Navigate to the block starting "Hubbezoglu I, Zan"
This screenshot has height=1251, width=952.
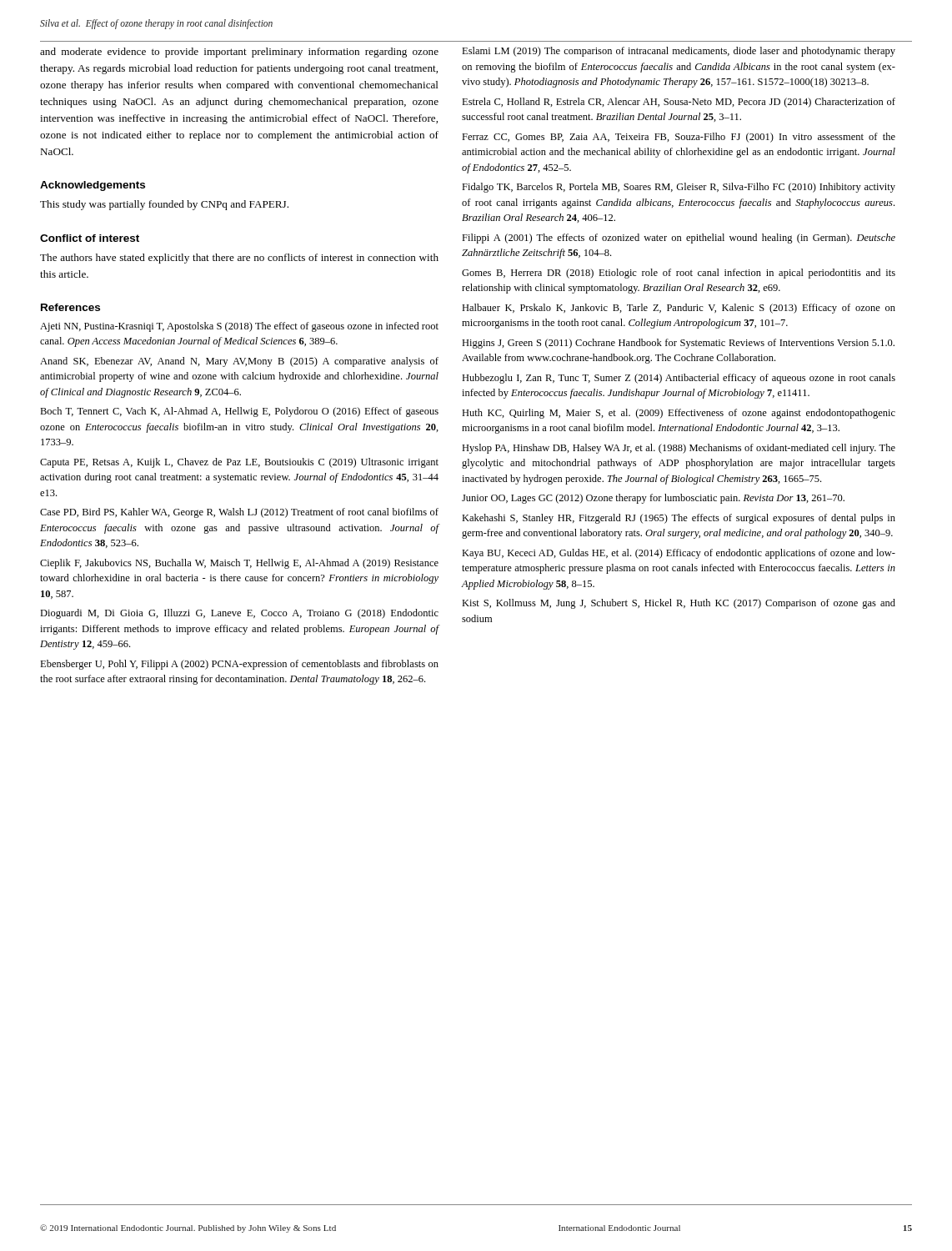(x=679, y=385)
